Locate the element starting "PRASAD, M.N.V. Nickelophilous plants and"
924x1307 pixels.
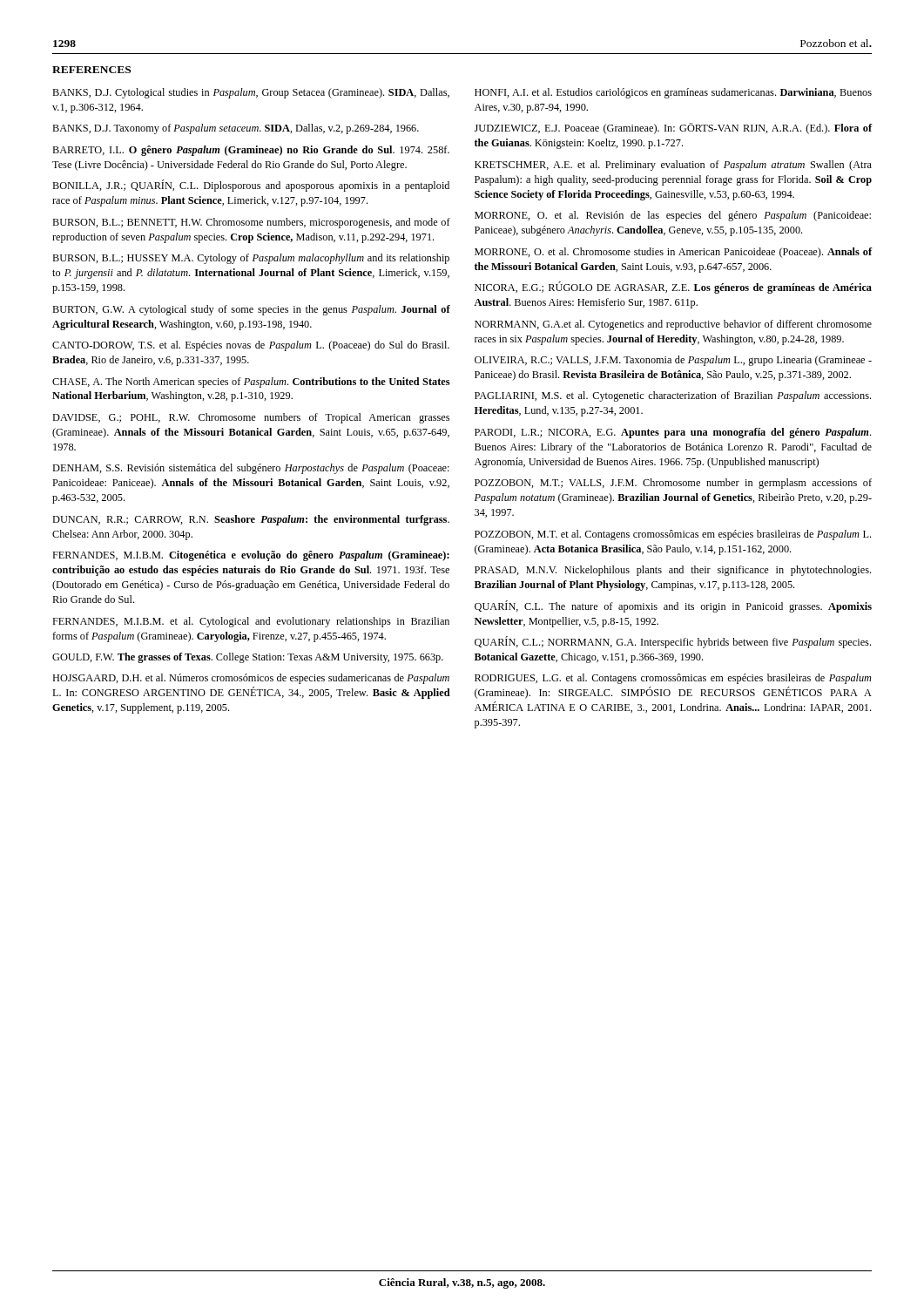[x=673, y=577]
